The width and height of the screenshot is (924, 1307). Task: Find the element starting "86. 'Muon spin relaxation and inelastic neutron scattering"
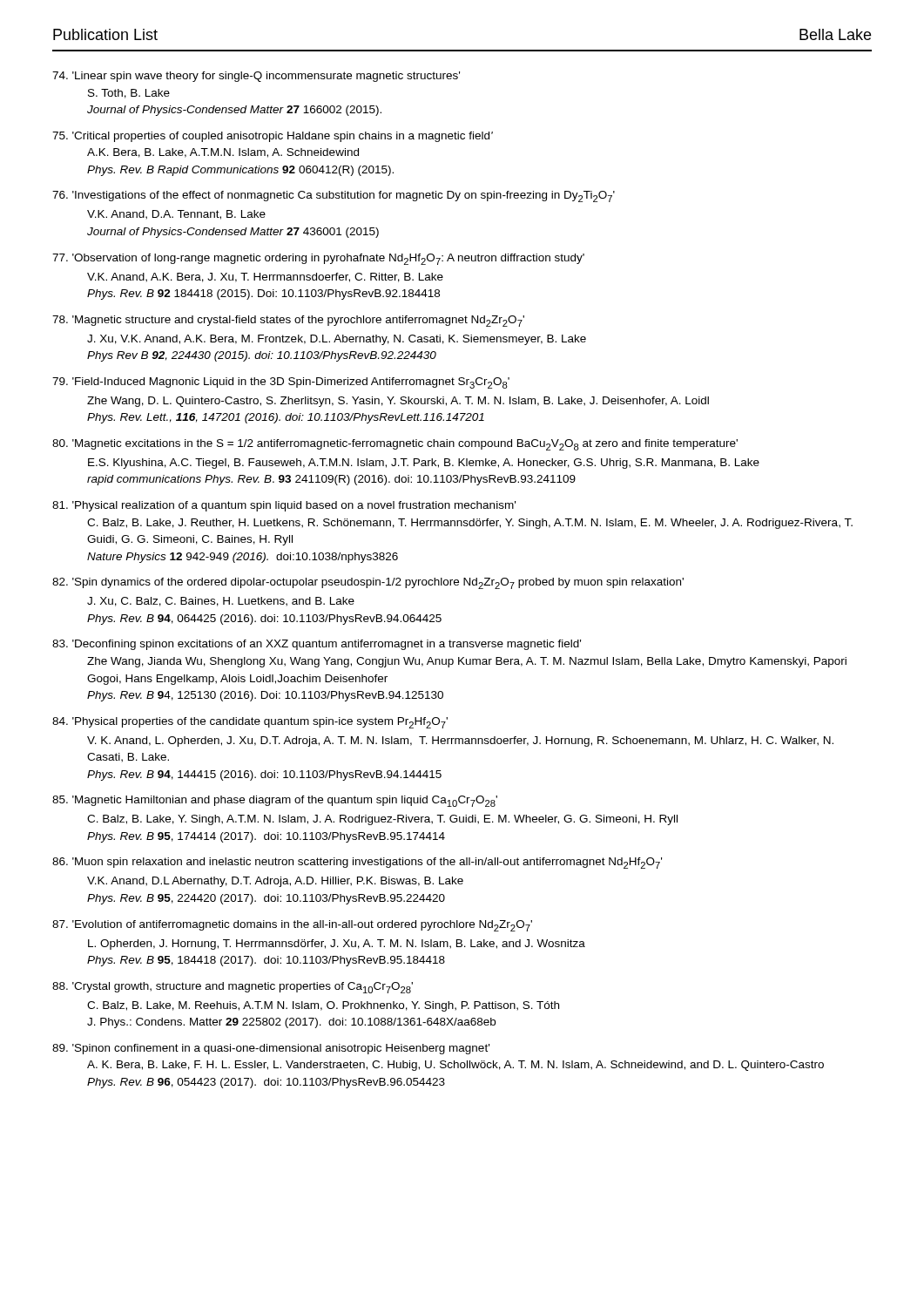[357, 880]
